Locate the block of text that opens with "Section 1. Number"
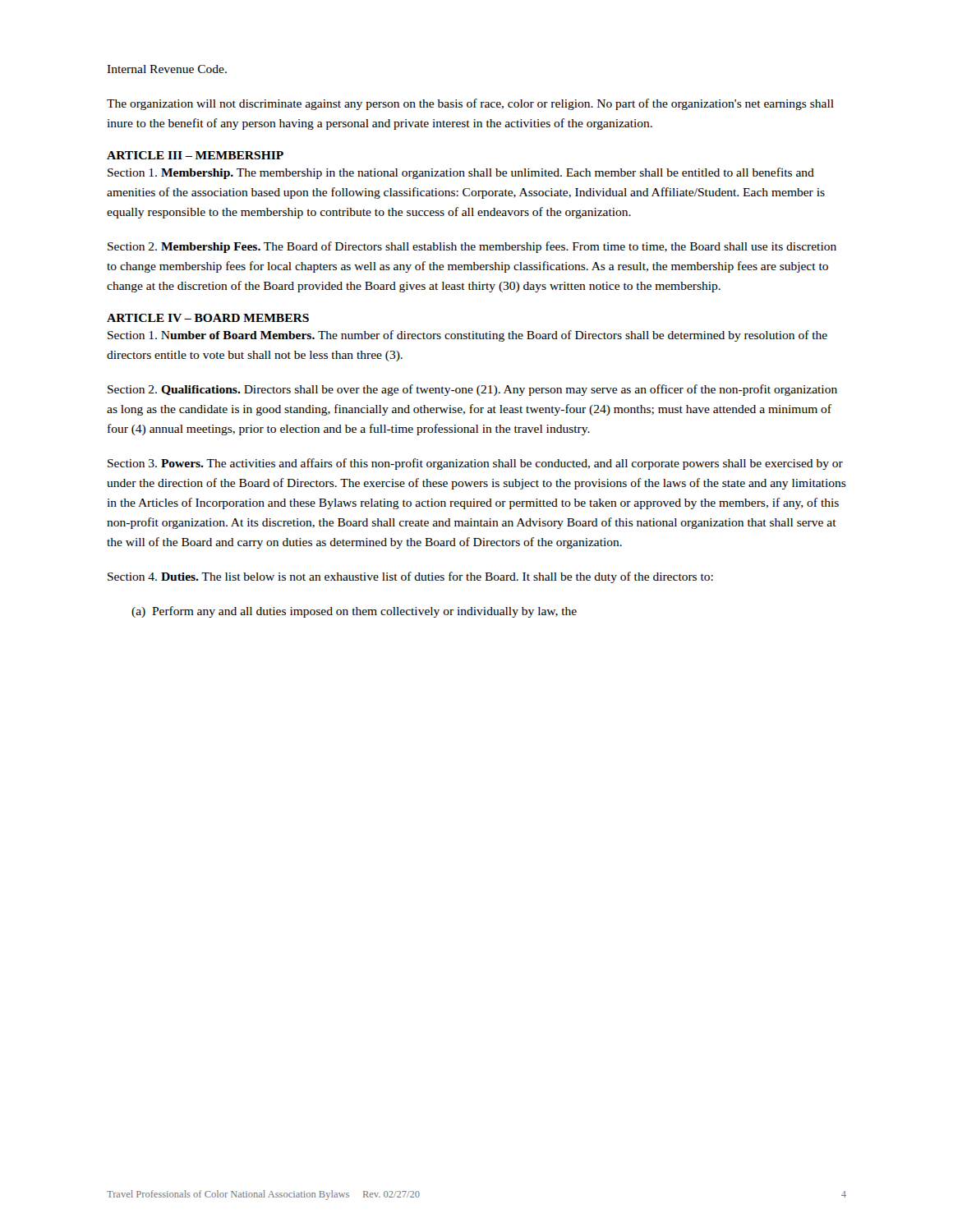This screenshot has height=1232, width=953. coord(467,345)
